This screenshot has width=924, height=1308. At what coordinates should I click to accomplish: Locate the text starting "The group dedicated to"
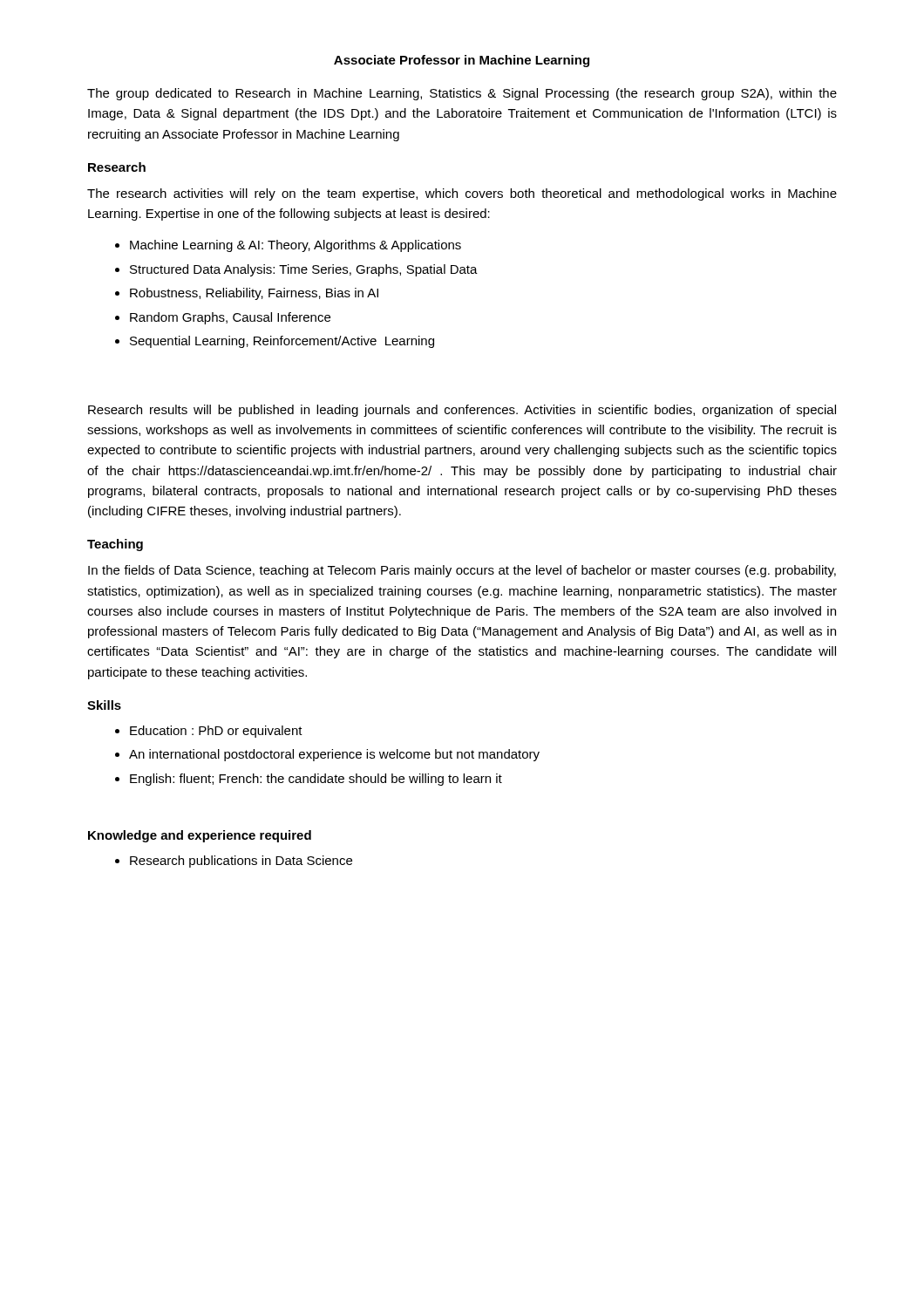click(x=462, y=113)
